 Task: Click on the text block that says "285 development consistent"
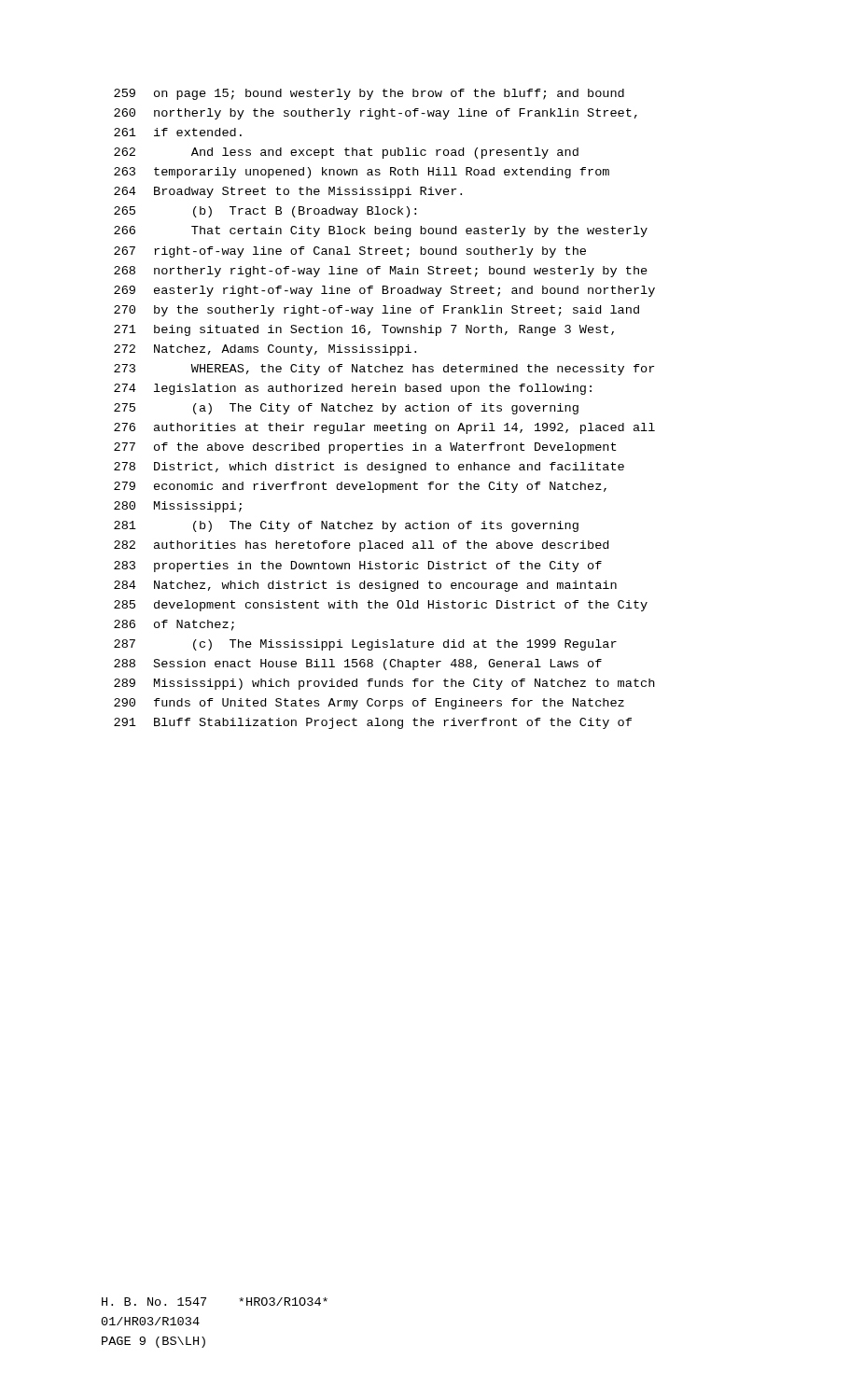(x=433, y=605)
